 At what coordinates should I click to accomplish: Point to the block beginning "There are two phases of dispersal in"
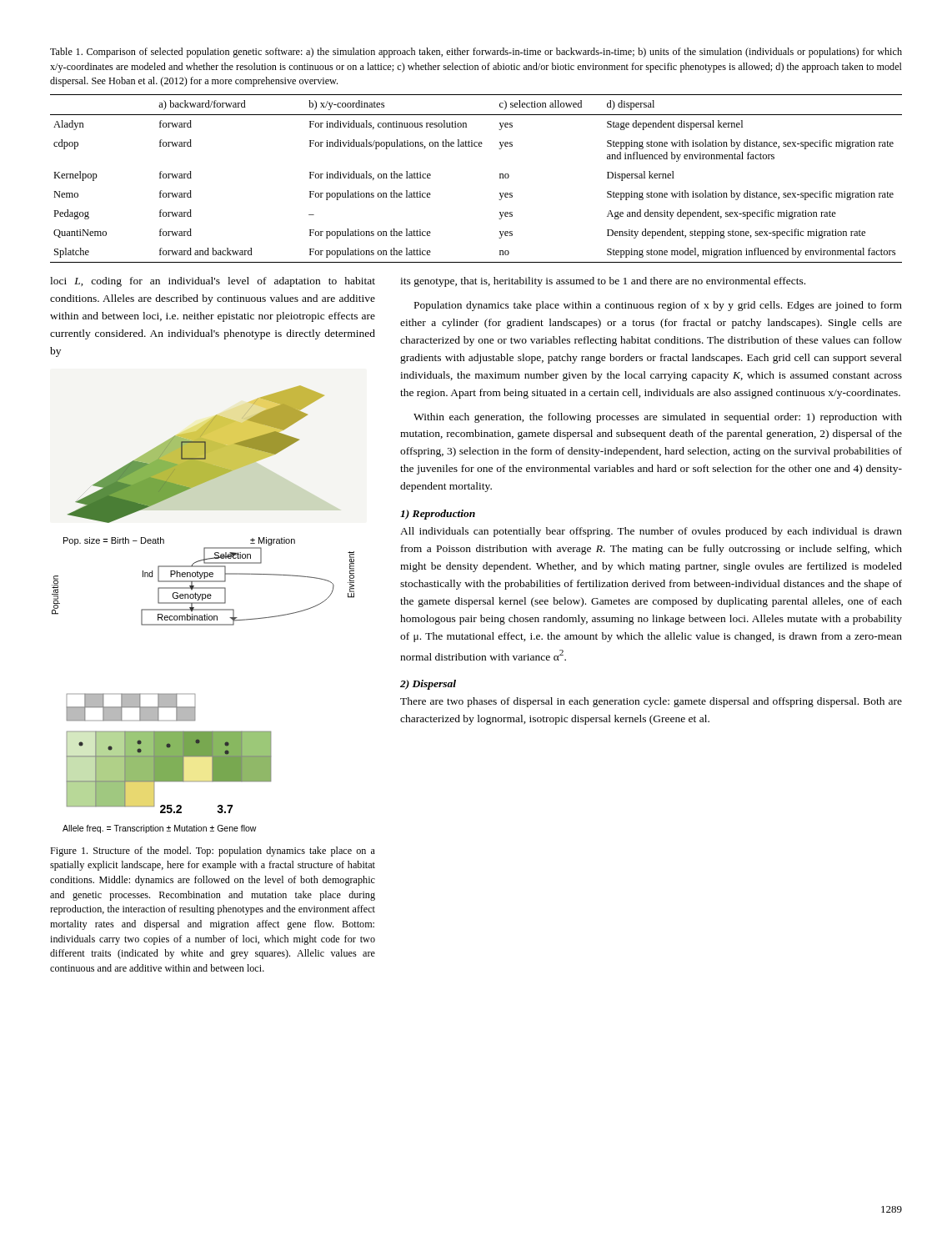click(651, 711)
